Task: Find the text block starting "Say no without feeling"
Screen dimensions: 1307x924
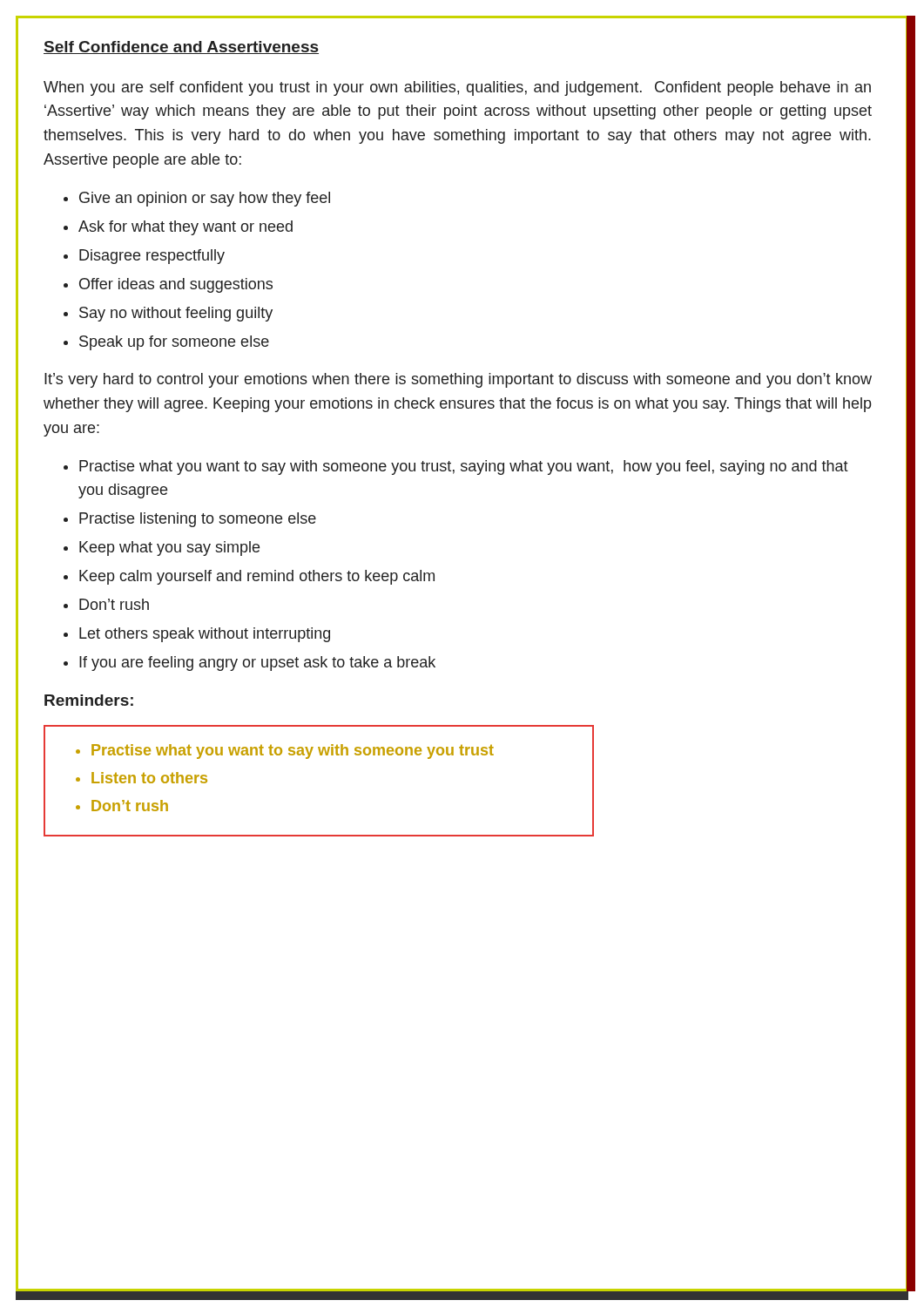Action: point(176,313)
